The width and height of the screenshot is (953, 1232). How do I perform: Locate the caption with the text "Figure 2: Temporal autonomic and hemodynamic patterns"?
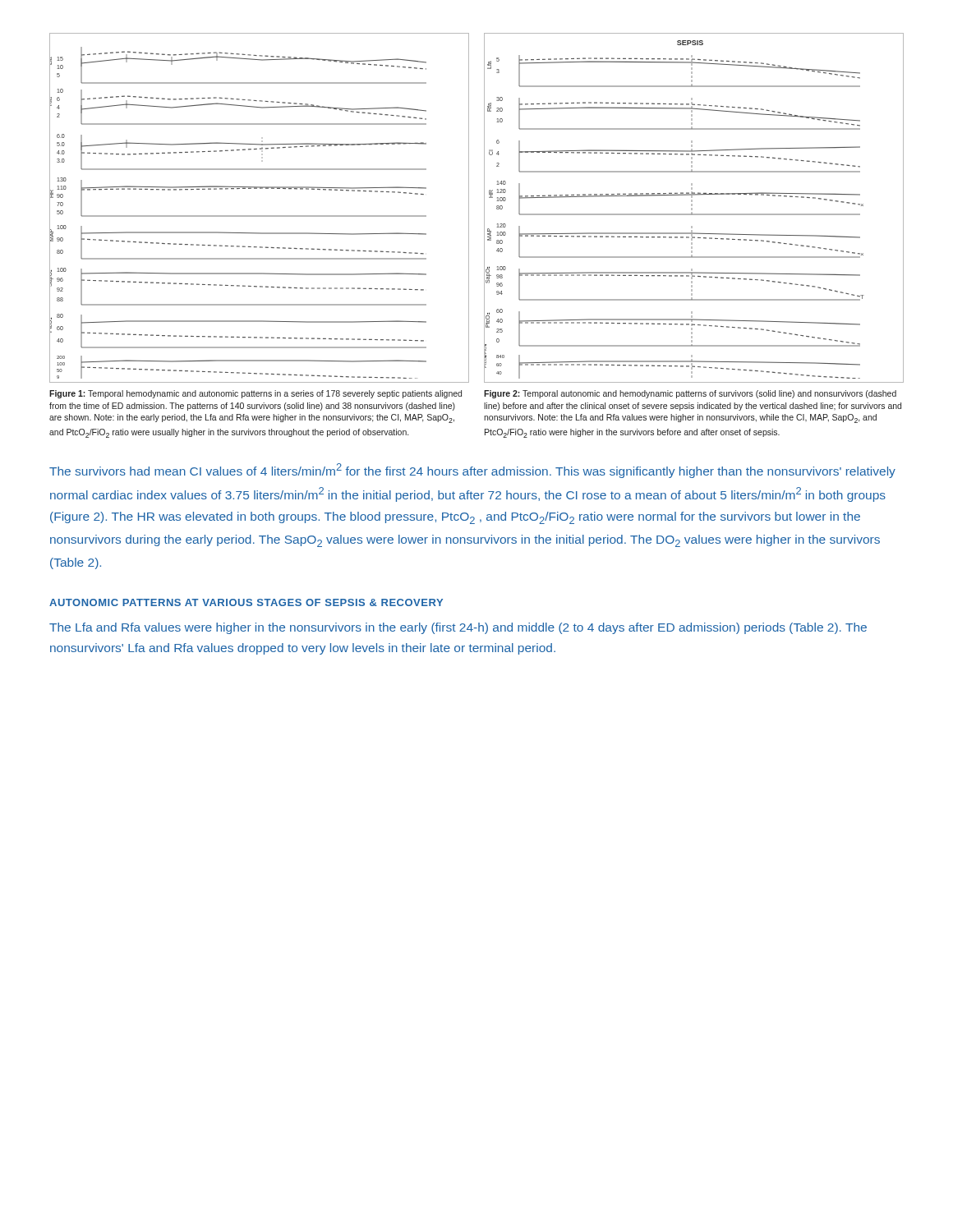point(693,414)
